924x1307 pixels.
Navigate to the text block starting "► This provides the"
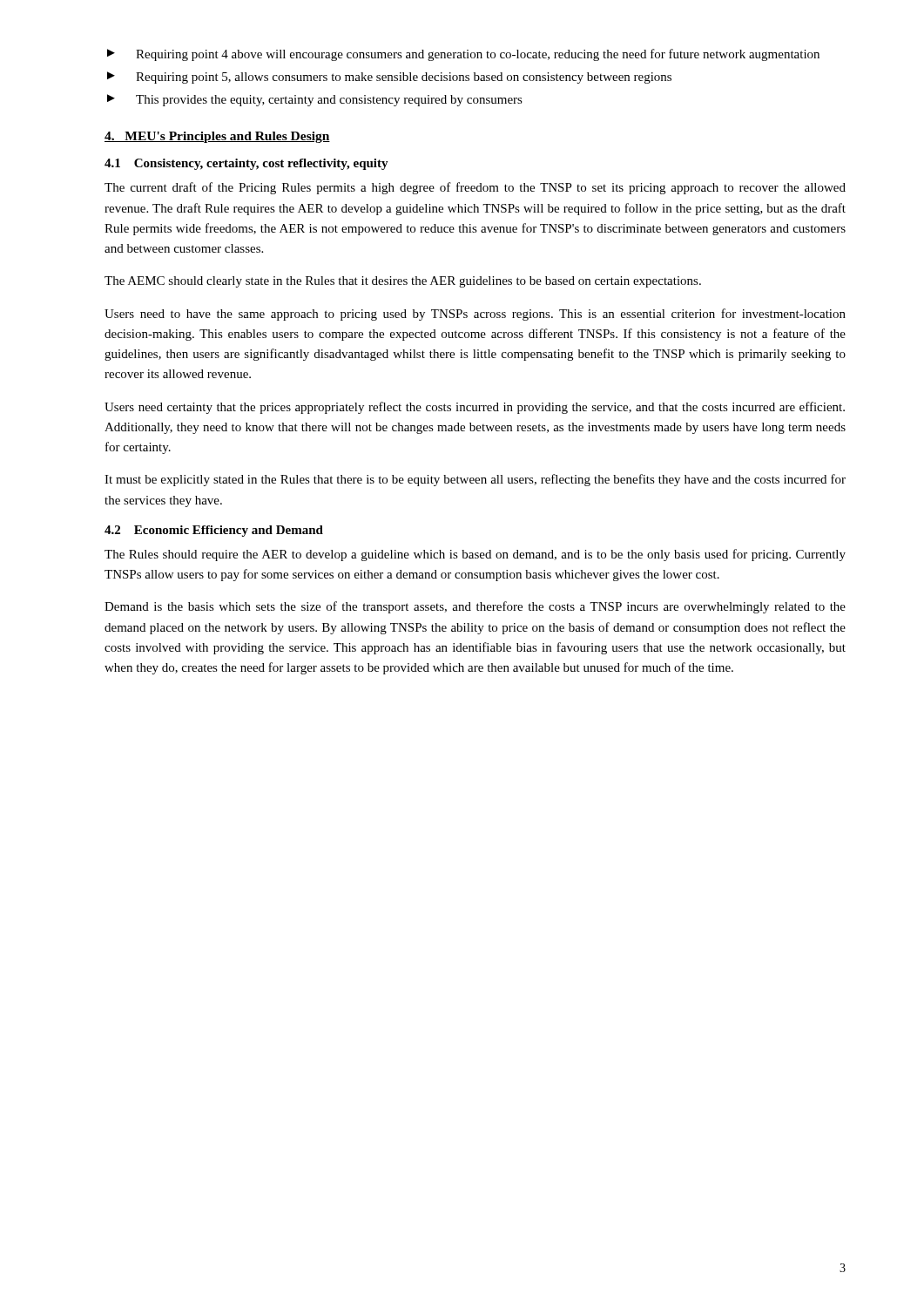click(x=475, y=100)
